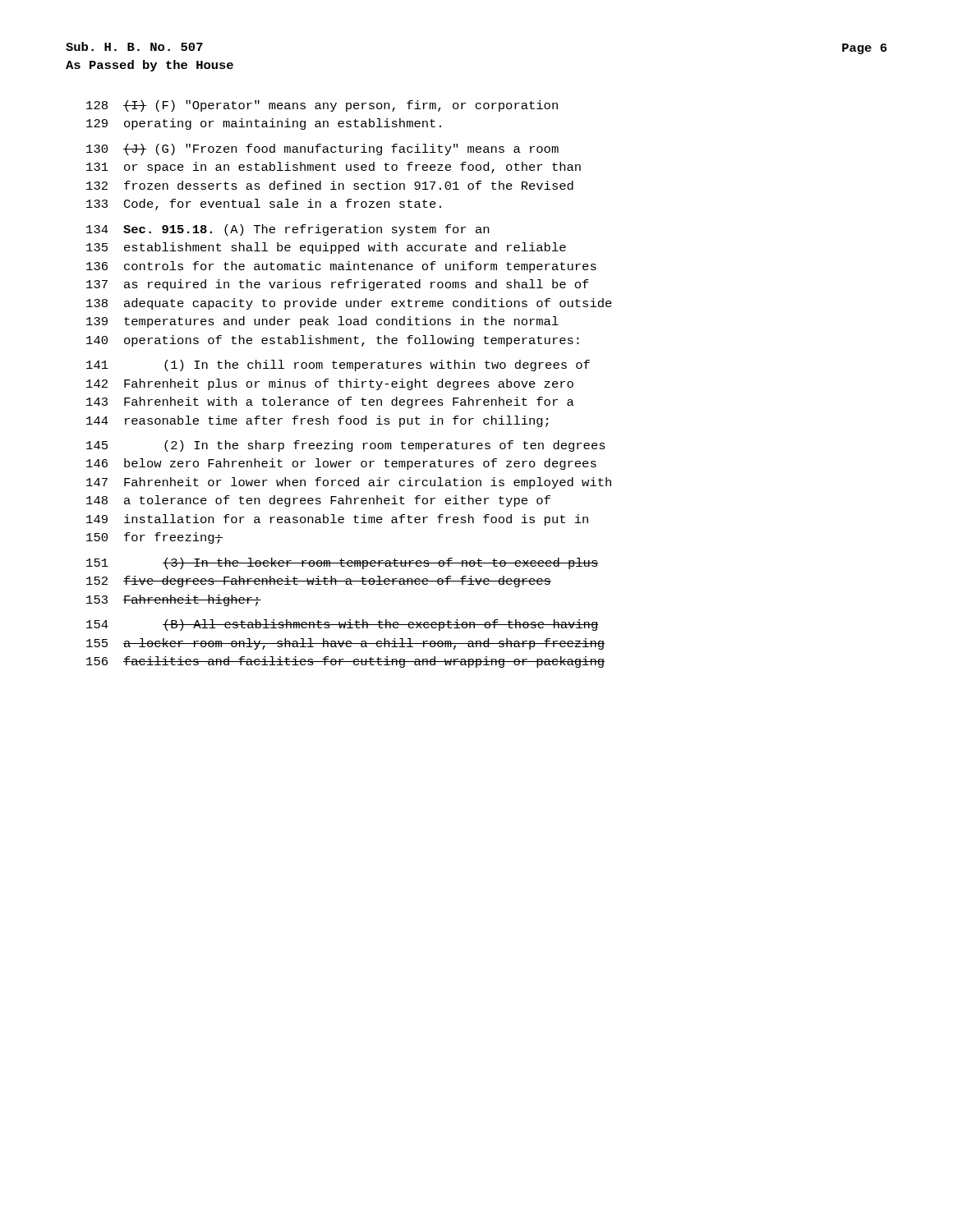Locate the text block that reads "154 (B) All establishments with the exception of"
The height and width of the screenshot is (1232, 953).
(x=476, y=644)
